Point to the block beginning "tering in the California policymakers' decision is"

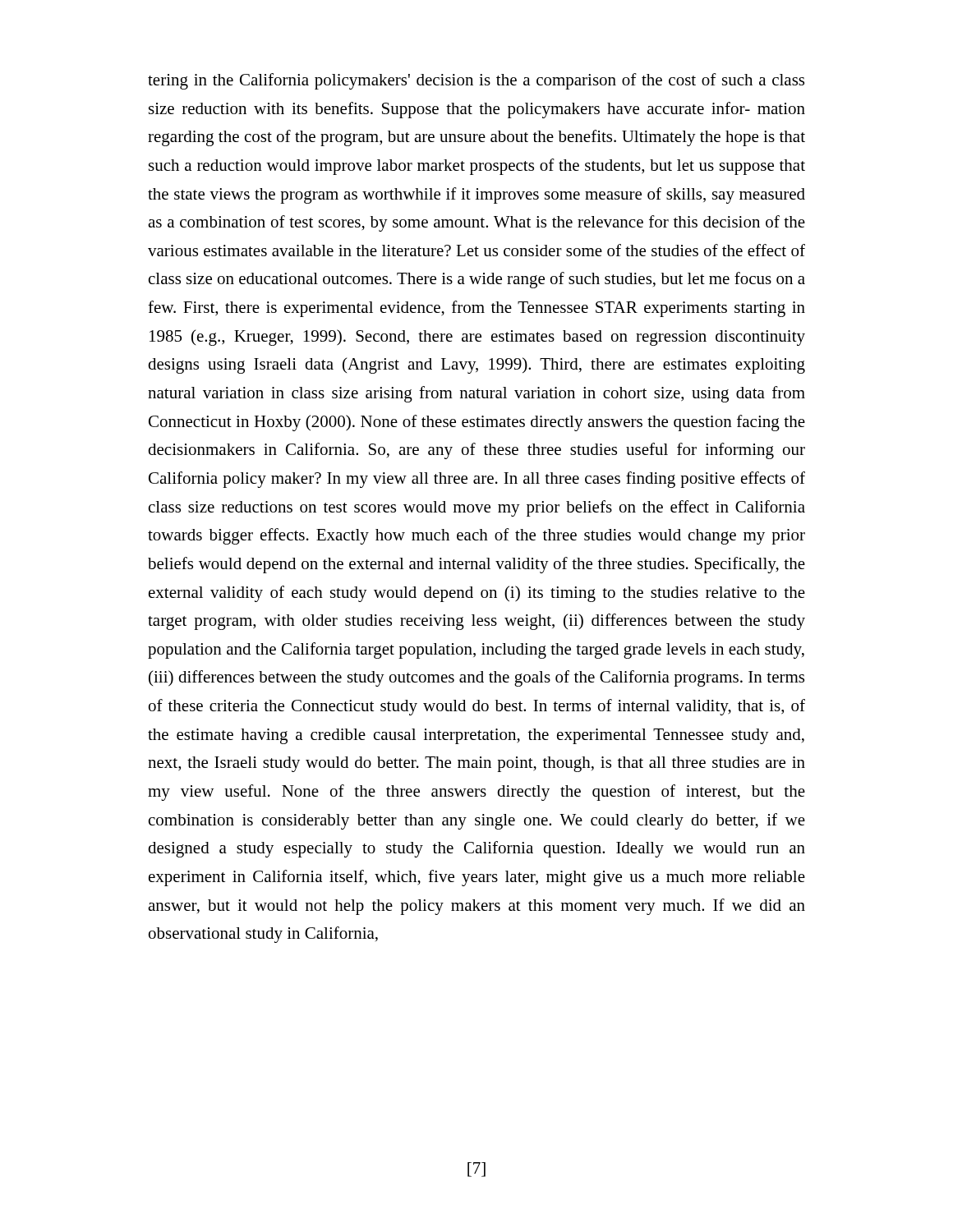tap(476, 506)
